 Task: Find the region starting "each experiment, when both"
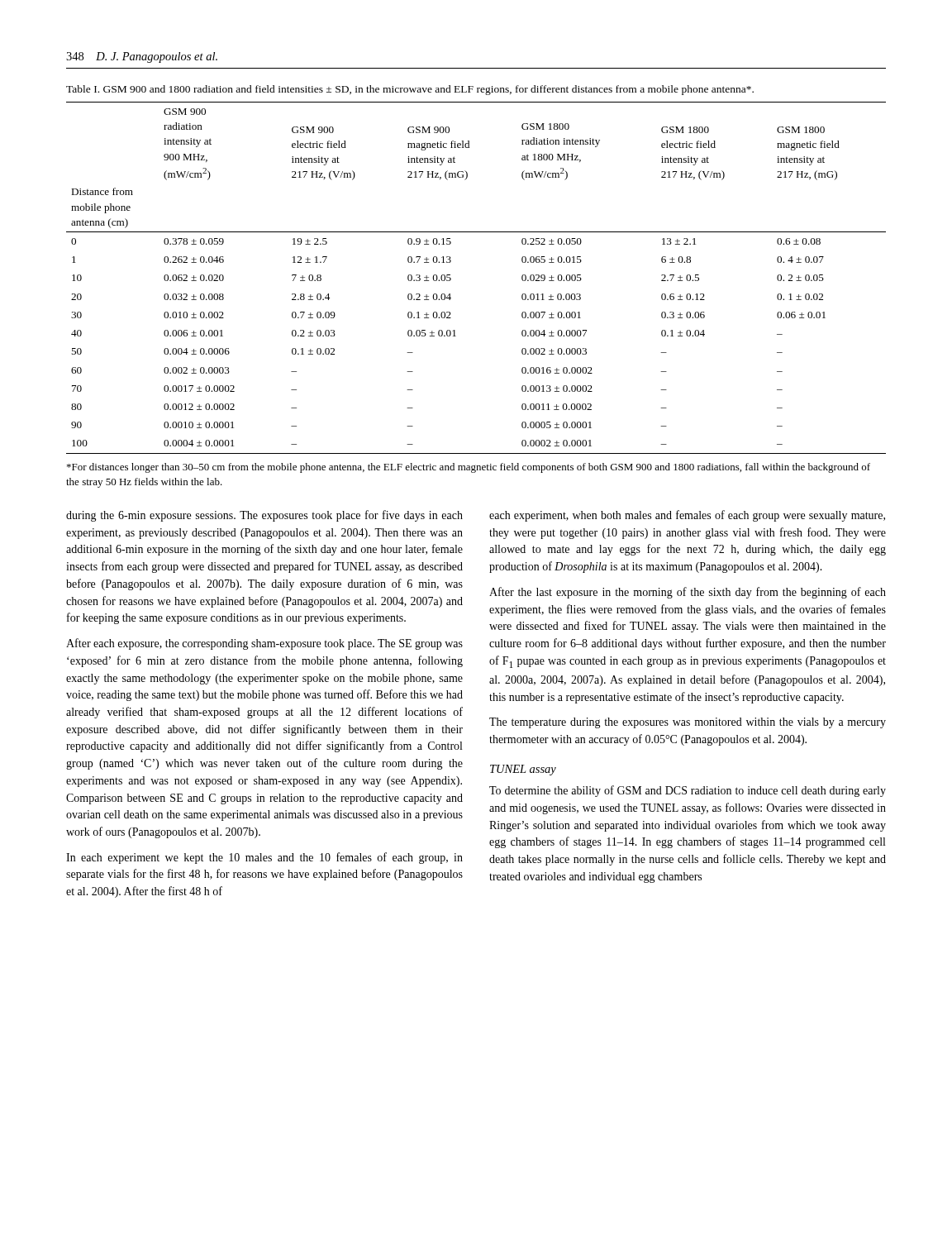688,541
